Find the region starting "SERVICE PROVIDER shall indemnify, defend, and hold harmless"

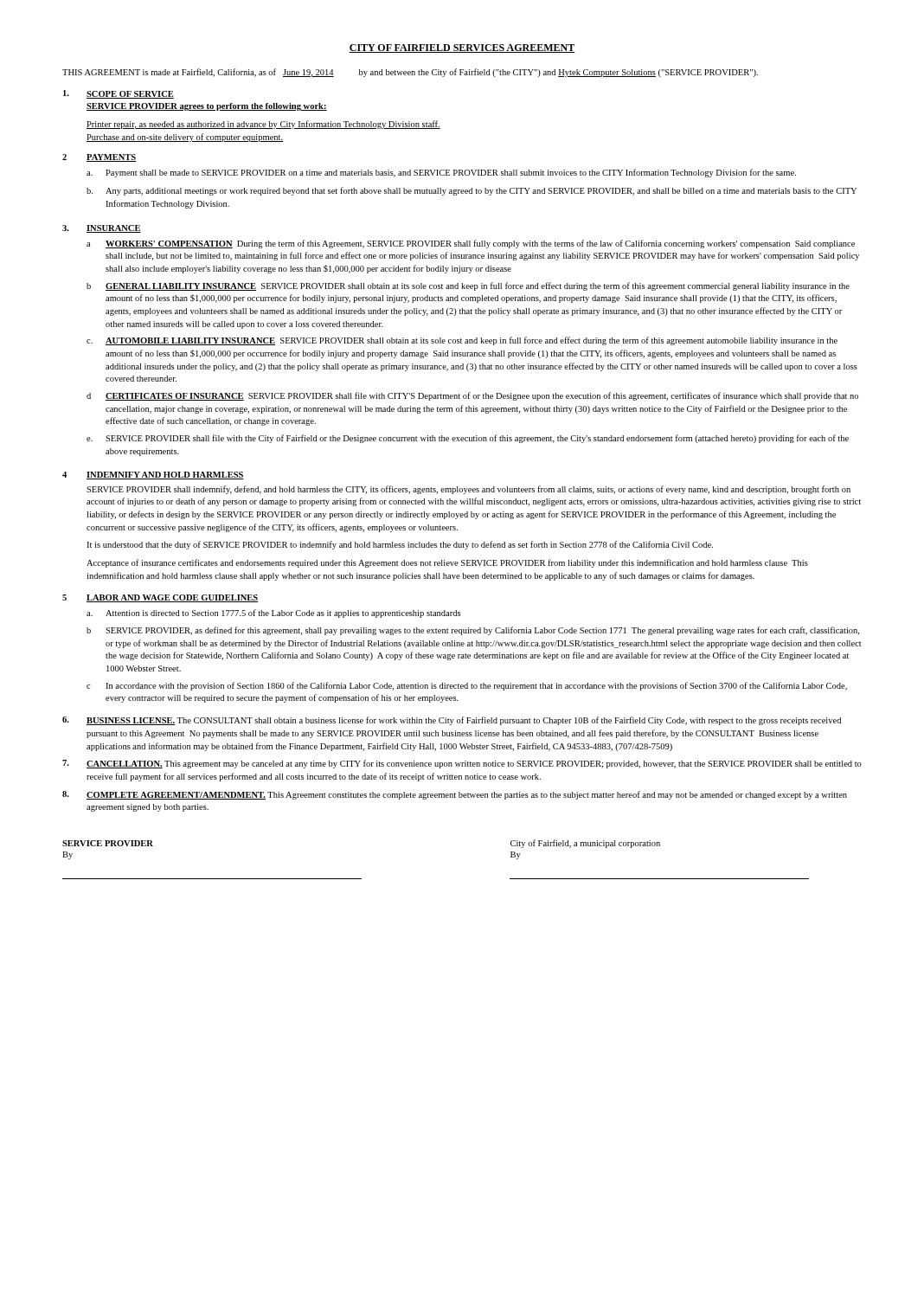point(474,508)
